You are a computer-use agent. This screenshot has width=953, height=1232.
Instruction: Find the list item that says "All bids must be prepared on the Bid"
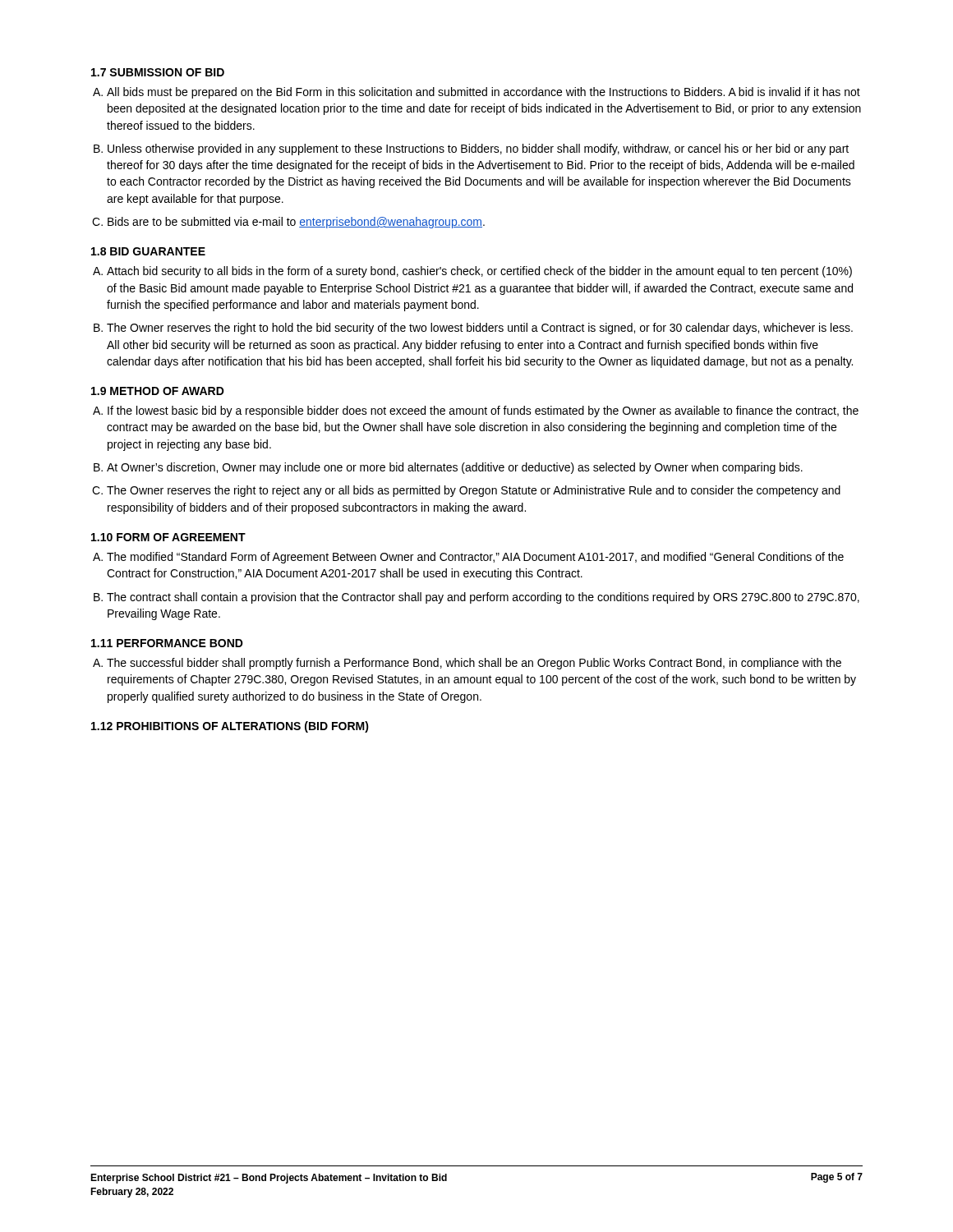coord(484,109)
